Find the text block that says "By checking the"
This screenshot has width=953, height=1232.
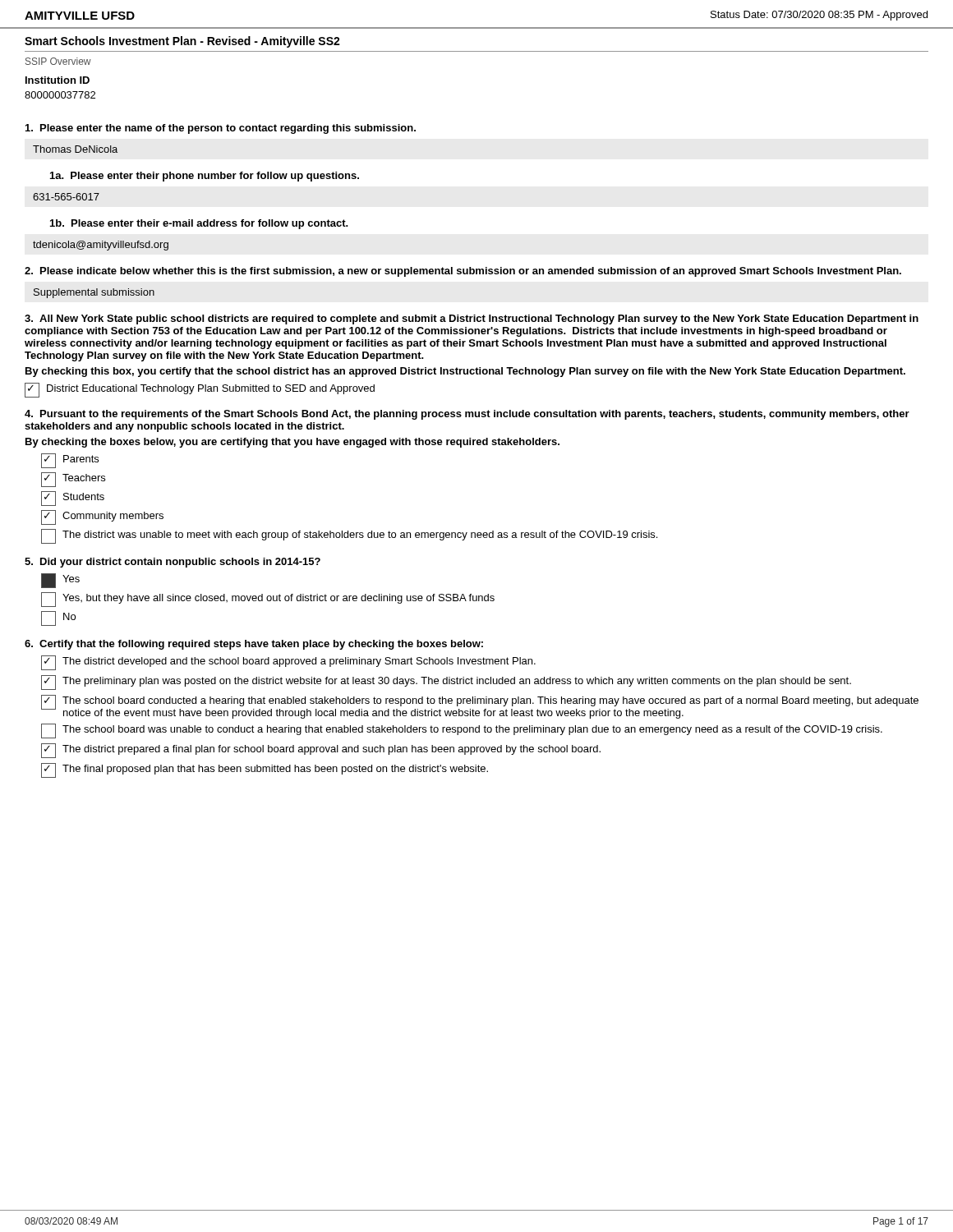click(x=292, y=441)
